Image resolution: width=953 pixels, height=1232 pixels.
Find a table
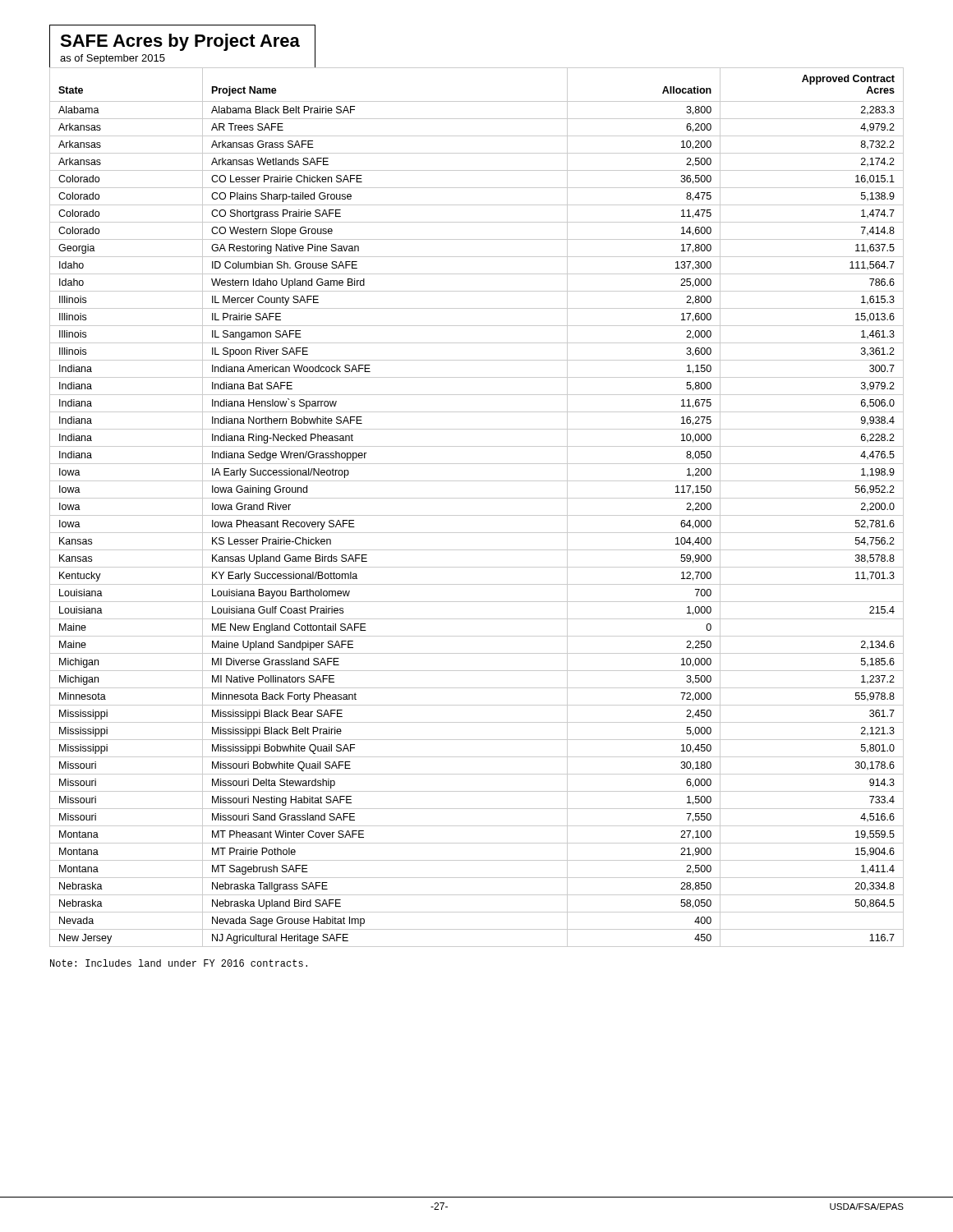tap(476, 507)
